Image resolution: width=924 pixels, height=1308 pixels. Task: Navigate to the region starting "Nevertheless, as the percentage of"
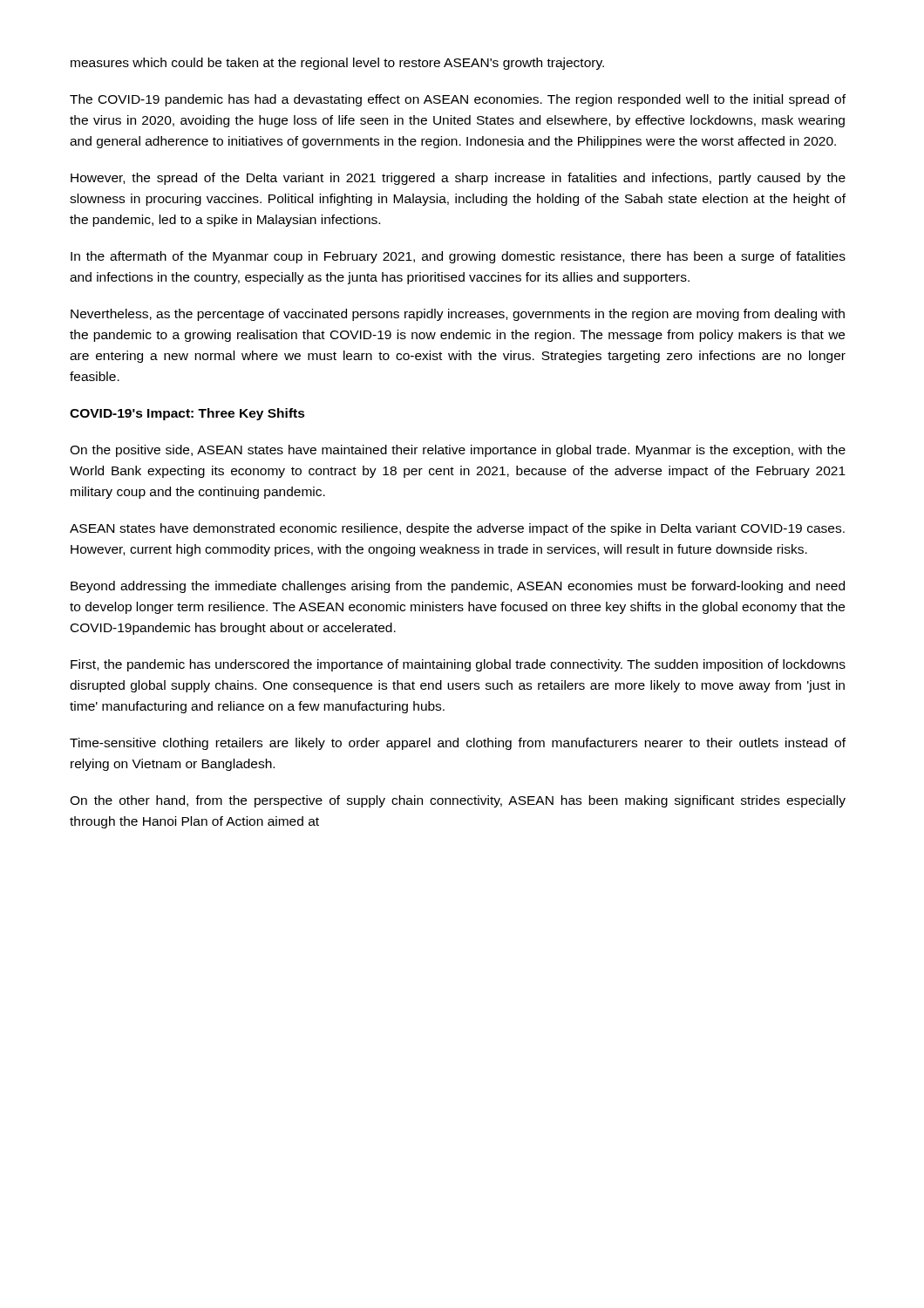point(458,345)
